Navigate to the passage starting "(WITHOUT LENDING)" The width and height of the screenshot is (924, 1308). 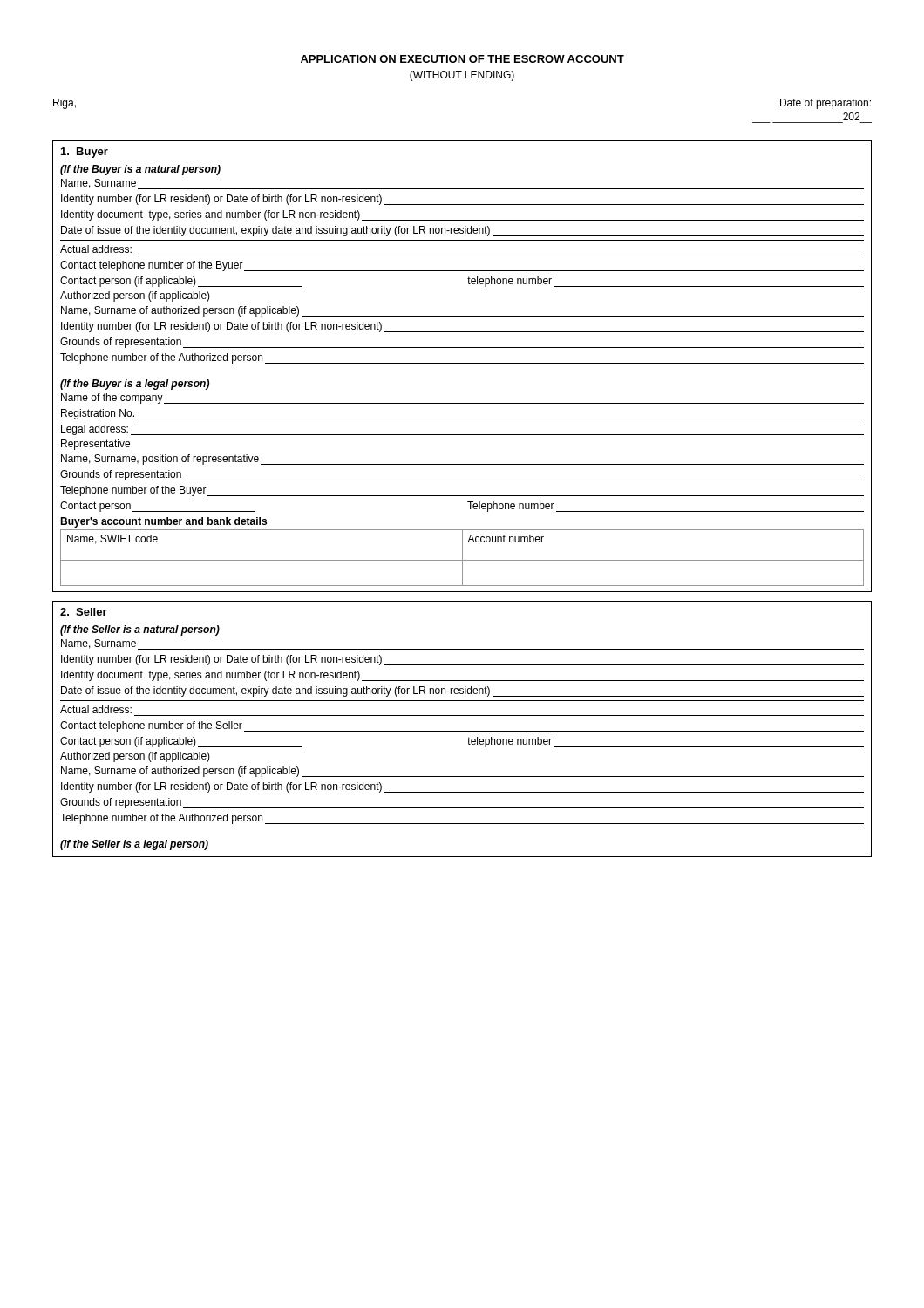click(x=462, y=75)
